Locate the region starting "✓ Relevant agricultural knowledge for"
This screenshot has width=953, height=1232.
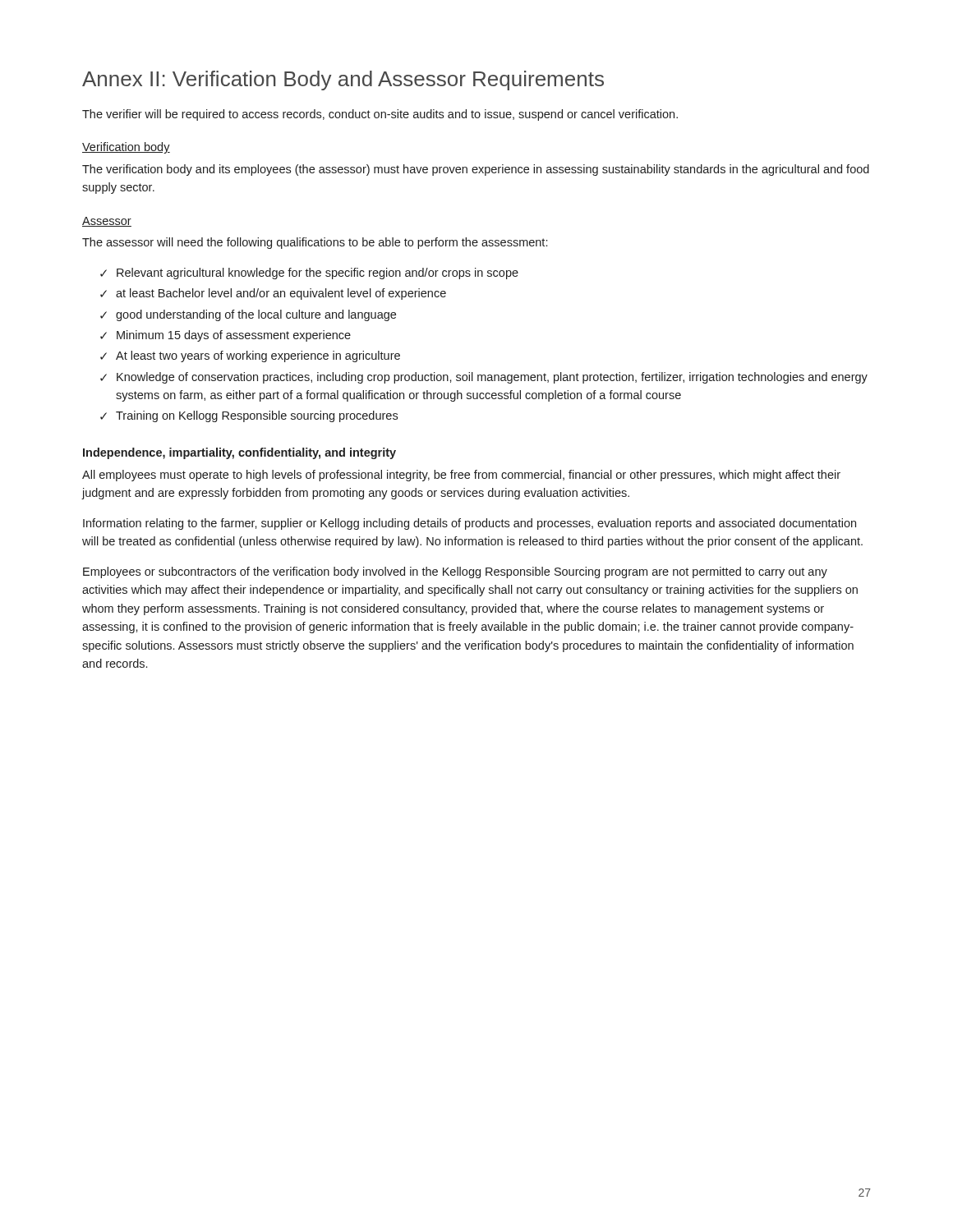click(485, 273)
